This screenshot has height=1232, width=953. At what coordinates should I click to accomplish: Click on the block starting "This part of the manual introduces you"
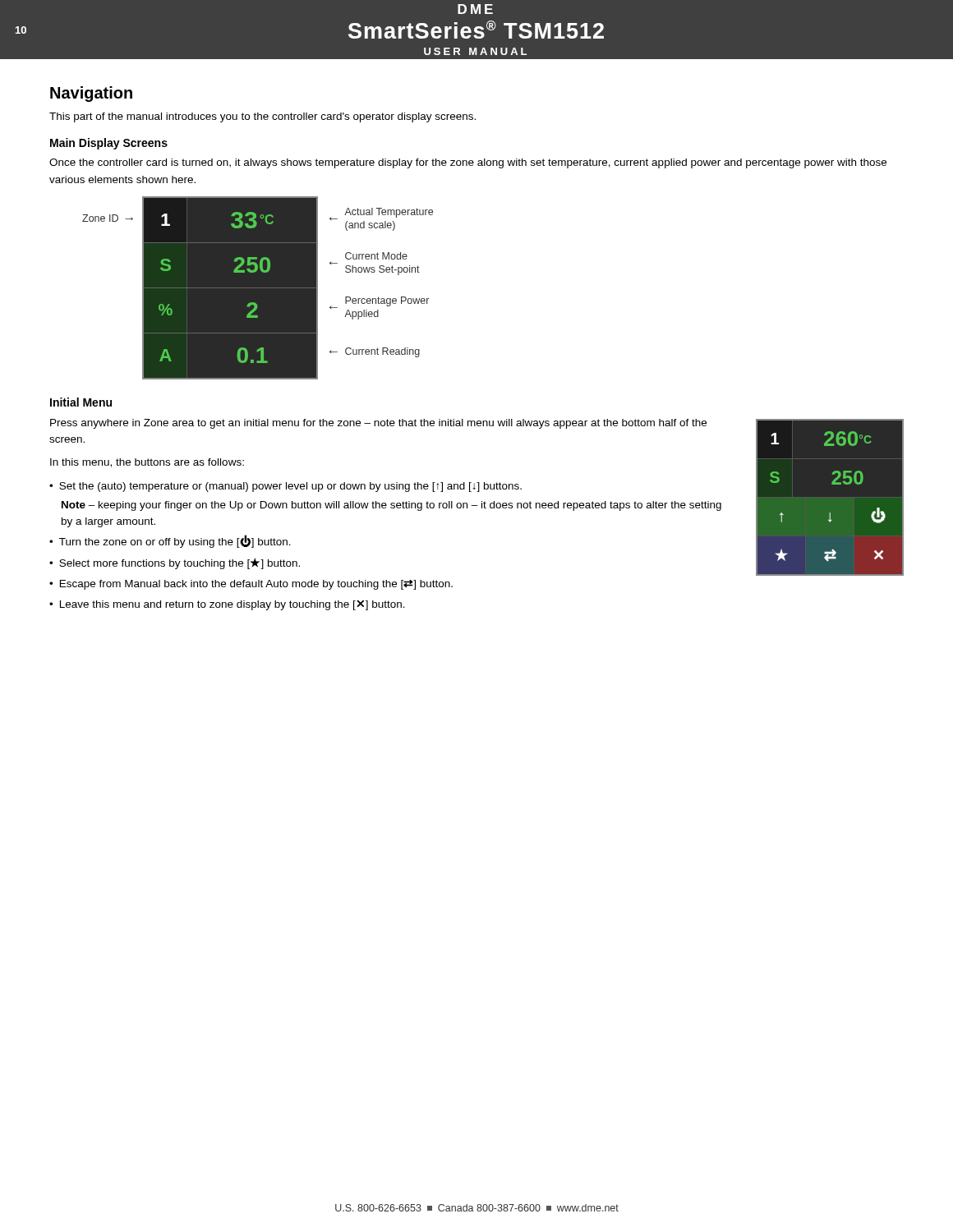click(x=263, y=116)
